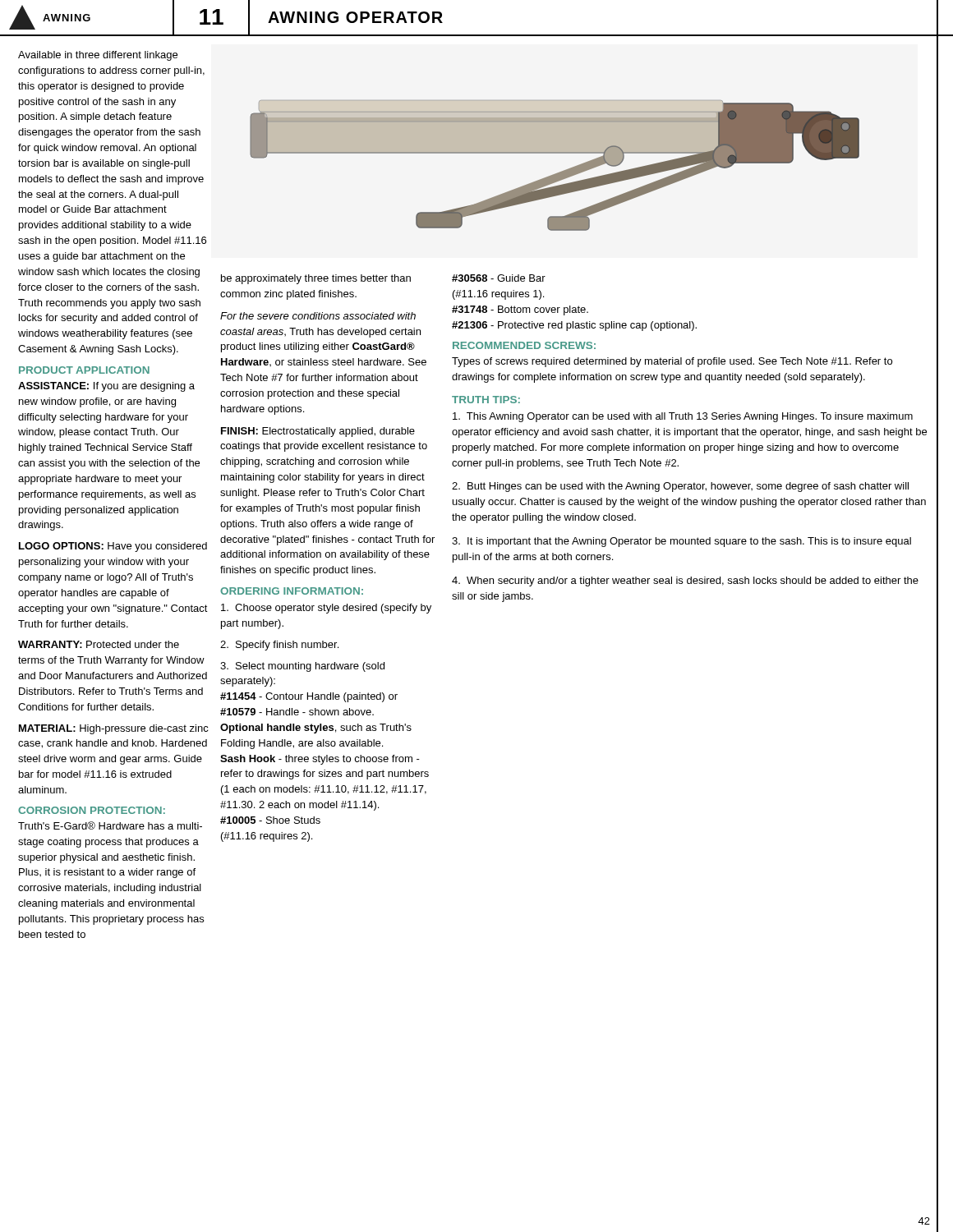953x1232 pixels.
Task: Point to "TRUTH TIPS:"
Action: [486, 400]
